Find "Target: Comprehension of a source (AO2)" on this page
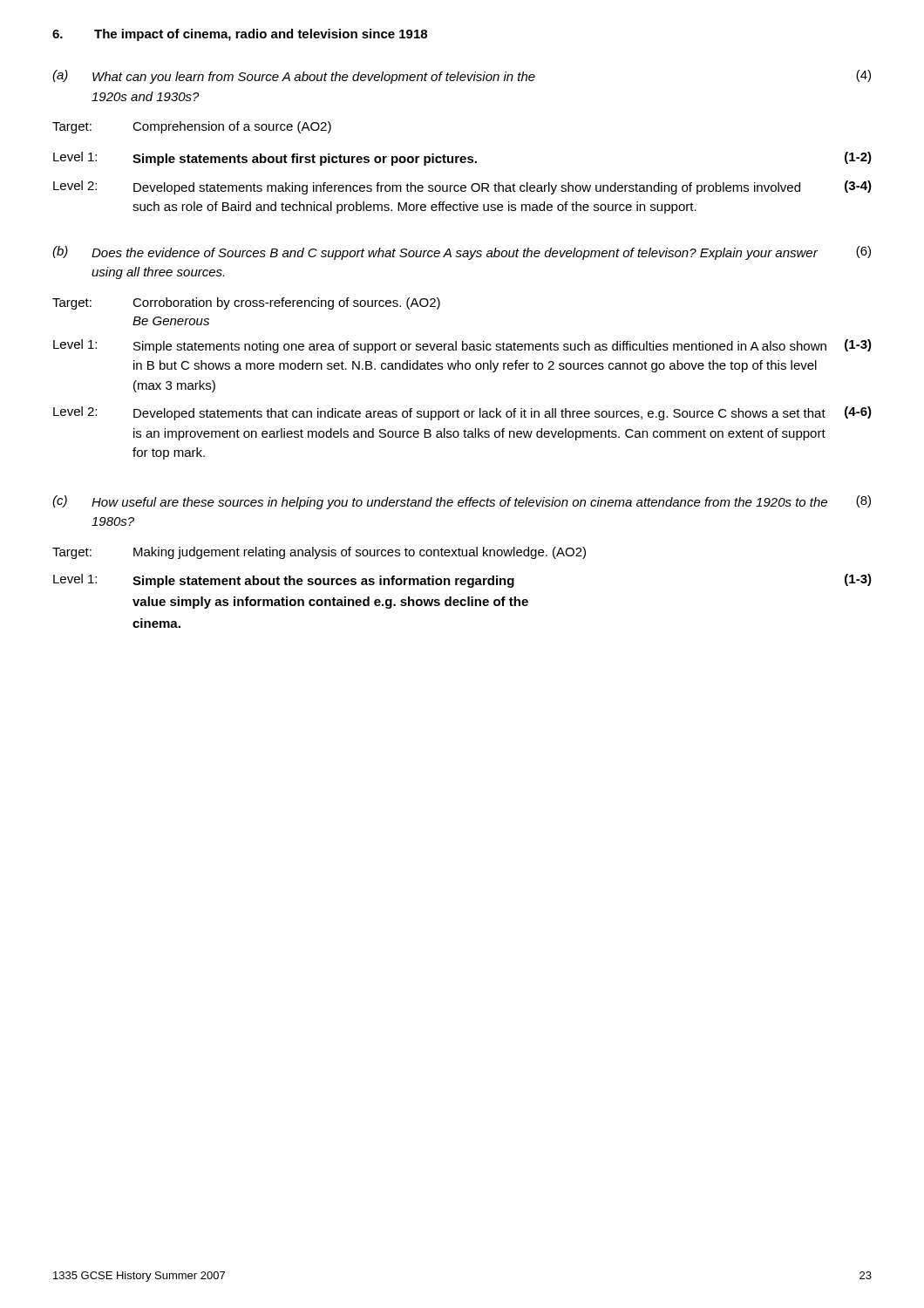 (x=192, y=127)
